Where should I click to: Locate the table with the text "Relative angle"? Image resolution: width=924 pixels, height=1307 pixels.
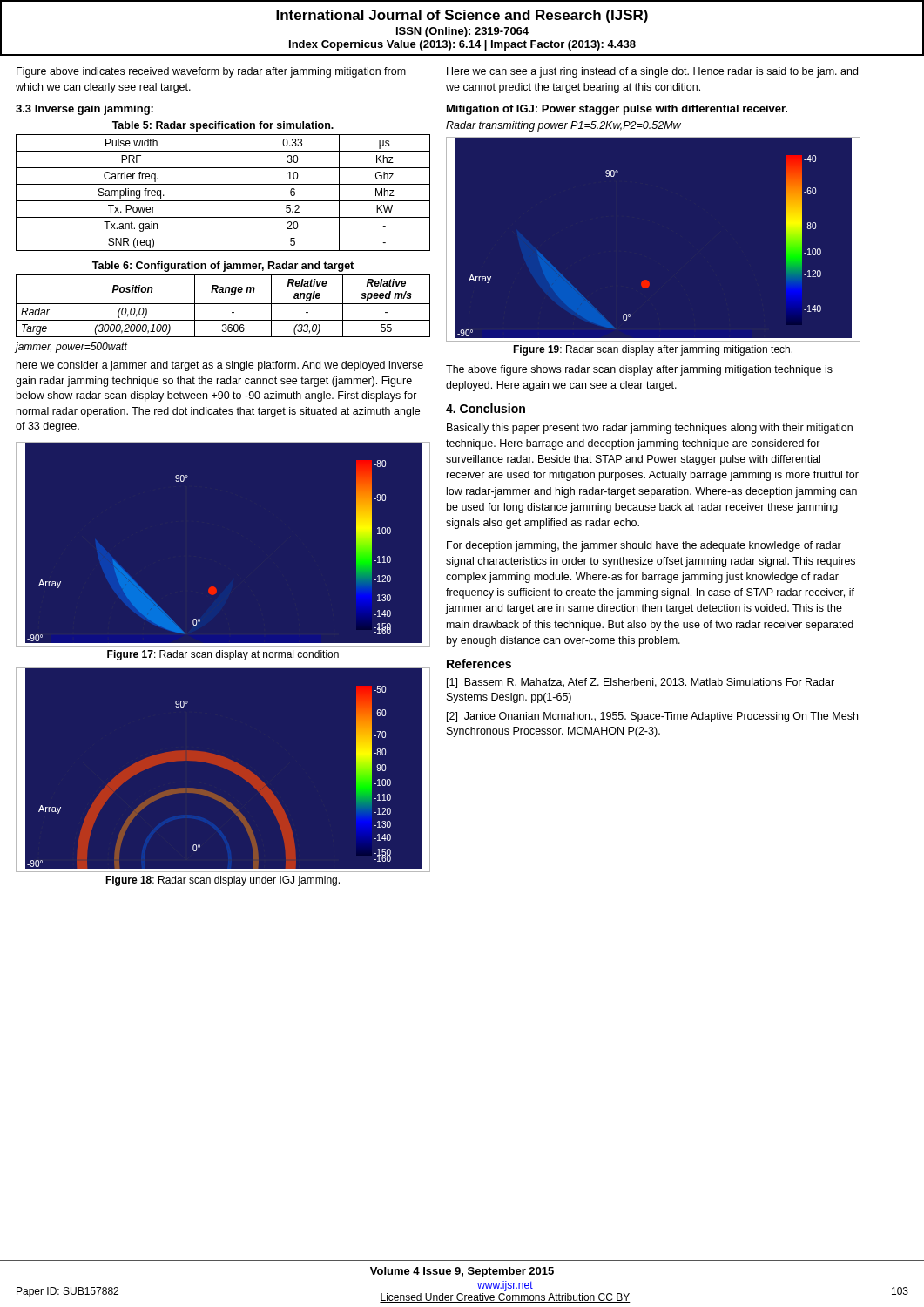pyautogui.click(x=223, y=306)
